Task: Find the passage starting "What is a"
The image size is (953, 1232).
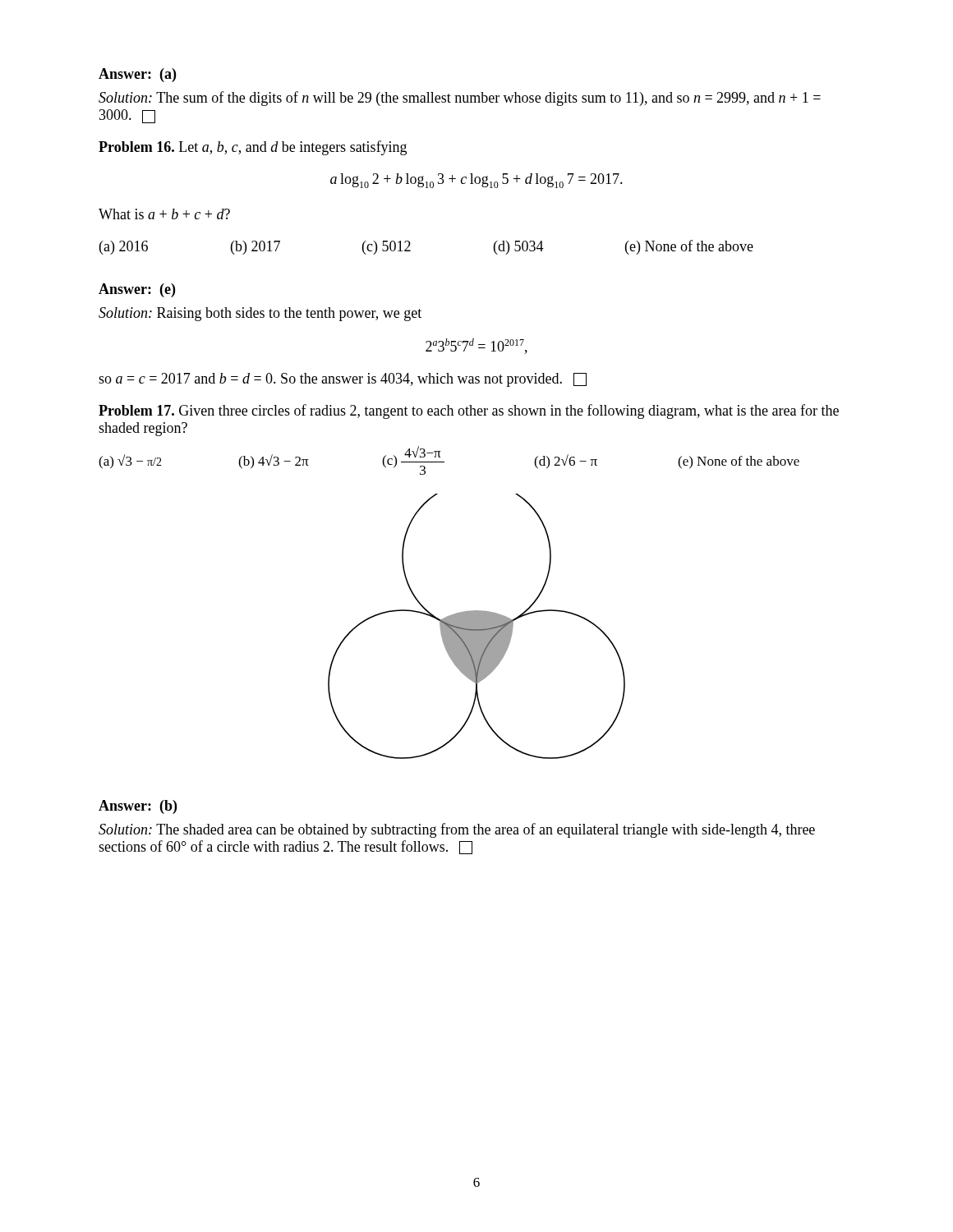Action: pos(164,214)
